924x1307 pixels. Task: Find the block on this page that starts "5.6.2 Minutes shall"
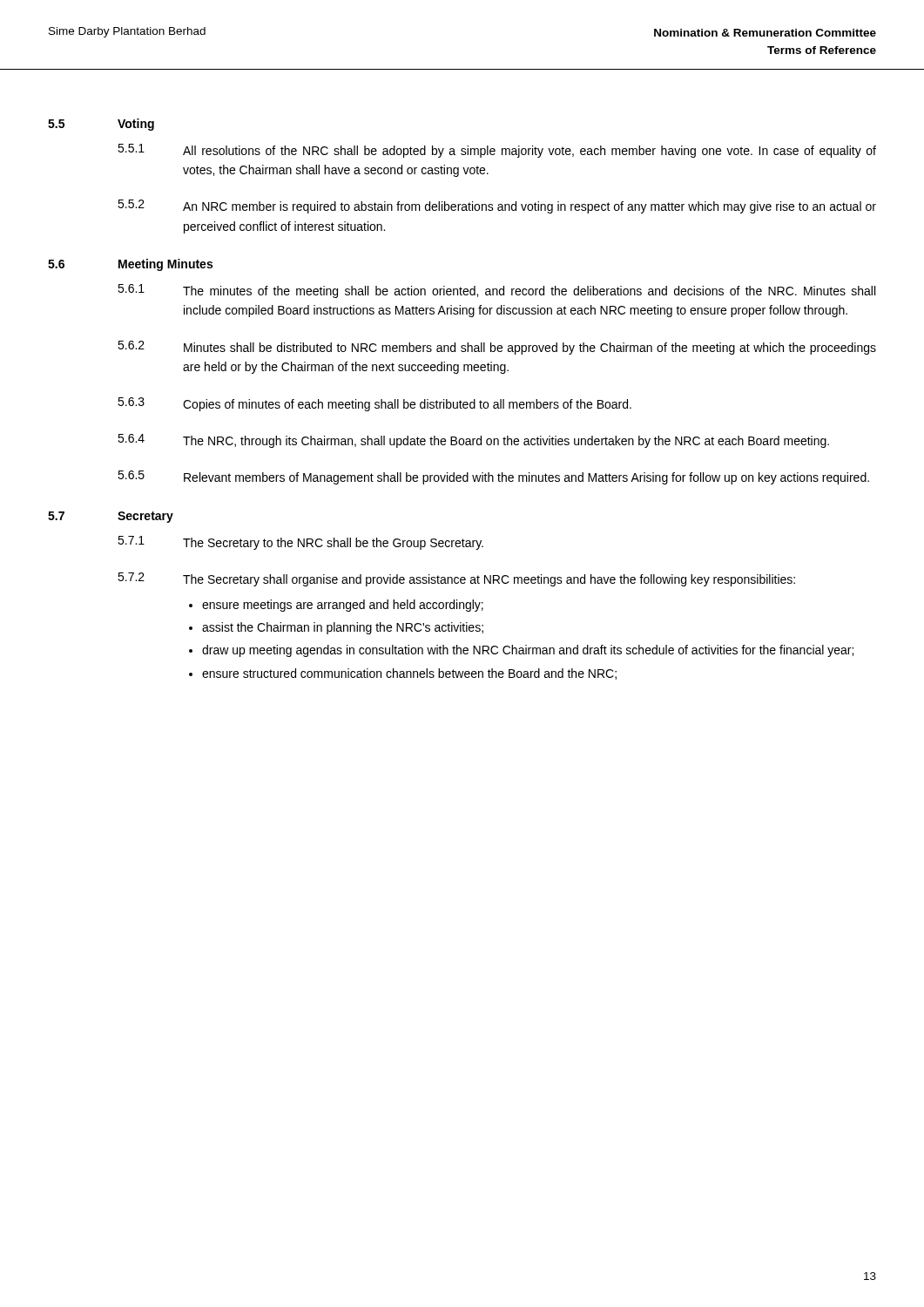point(497,357)
